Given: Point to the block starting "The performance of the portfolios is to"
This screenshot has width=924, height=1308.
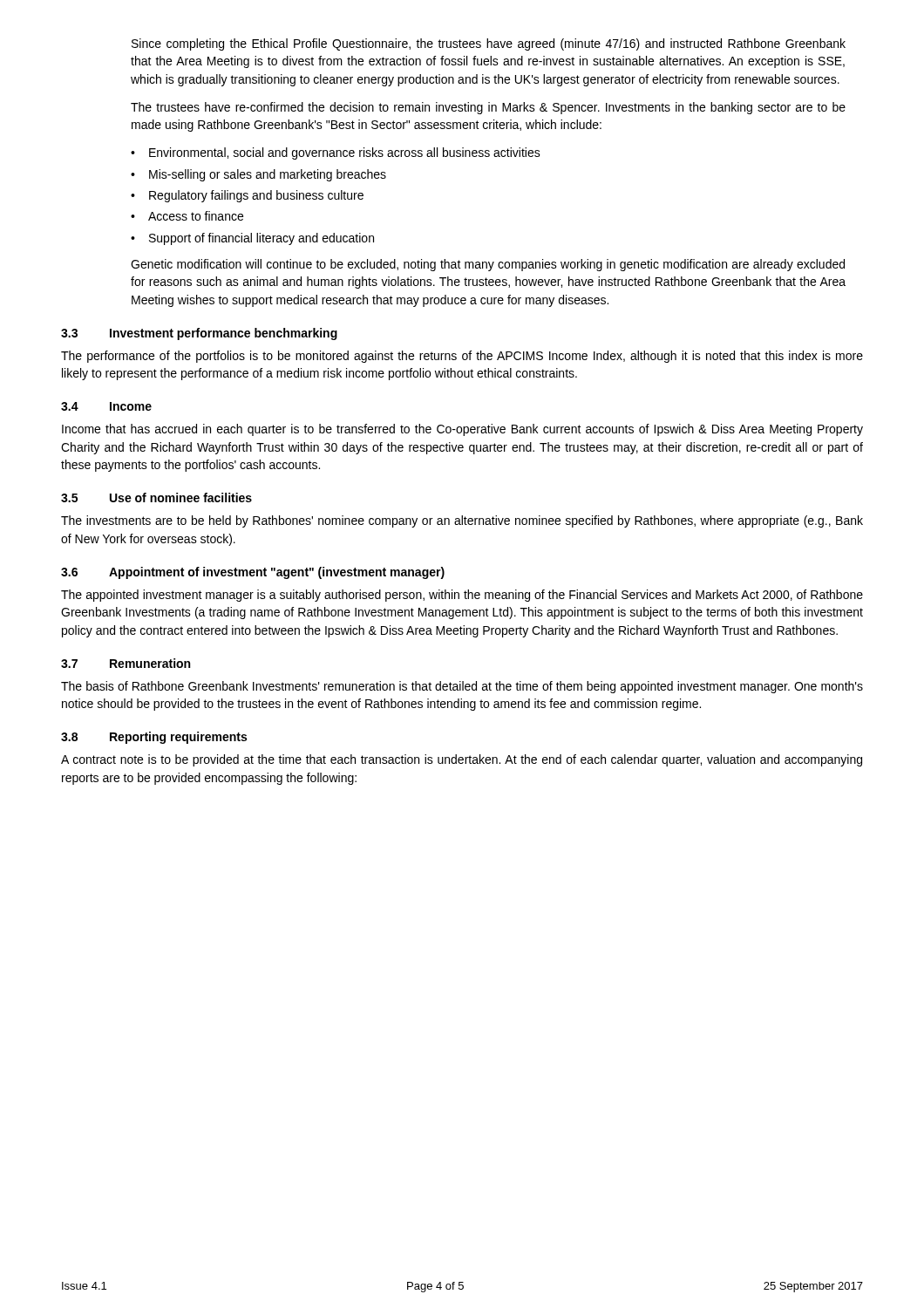Looking at the screenshot, I should pos(462,365).
